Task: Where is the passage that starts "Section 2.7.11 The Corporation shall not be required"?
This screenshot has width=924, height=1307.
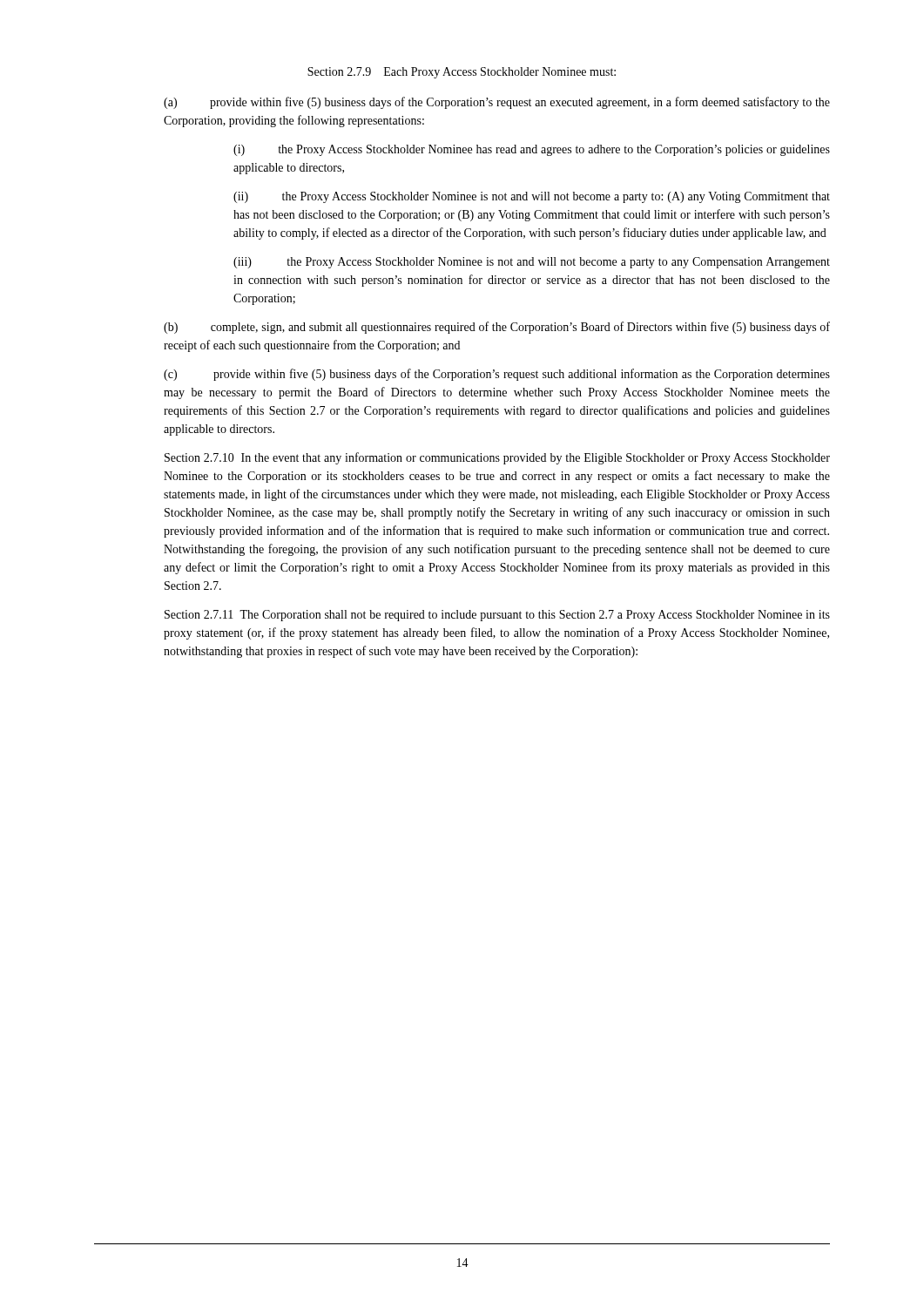Action: (497, 633)
